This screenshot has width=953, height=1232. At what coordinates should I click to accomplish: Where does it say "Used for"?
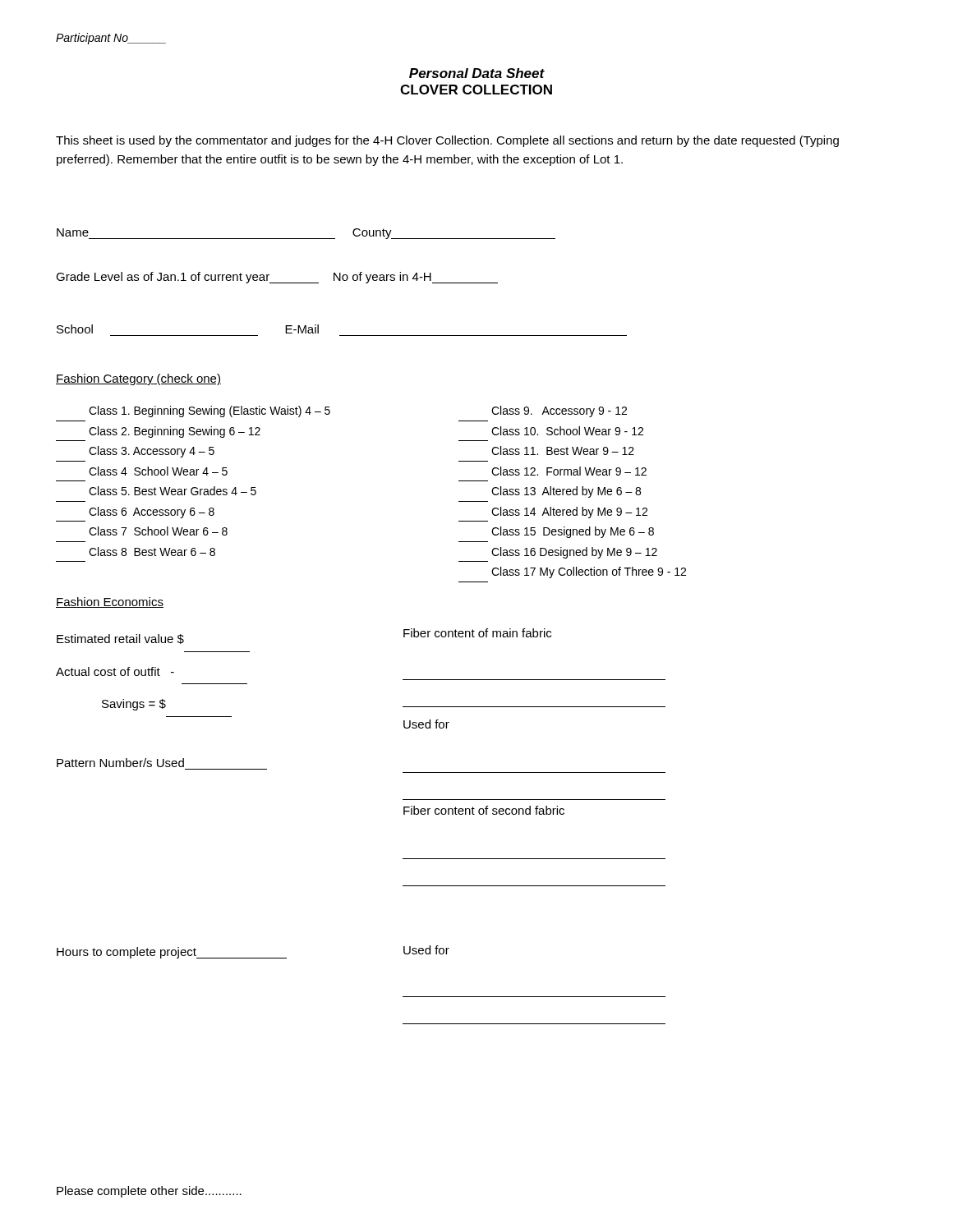426,950
